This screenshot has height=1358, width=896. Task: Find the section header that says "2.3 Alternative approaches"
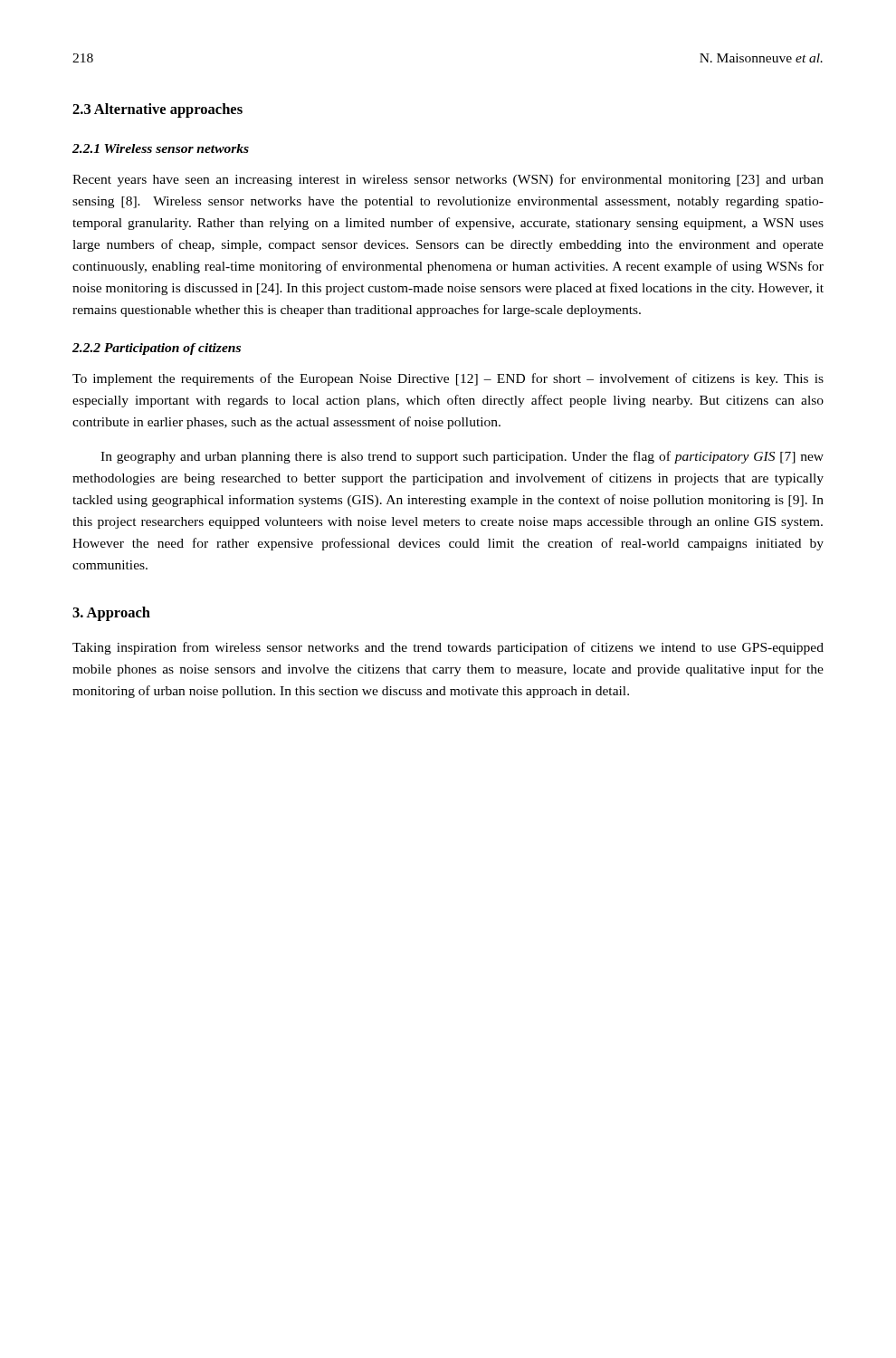(x=158, y=109)
